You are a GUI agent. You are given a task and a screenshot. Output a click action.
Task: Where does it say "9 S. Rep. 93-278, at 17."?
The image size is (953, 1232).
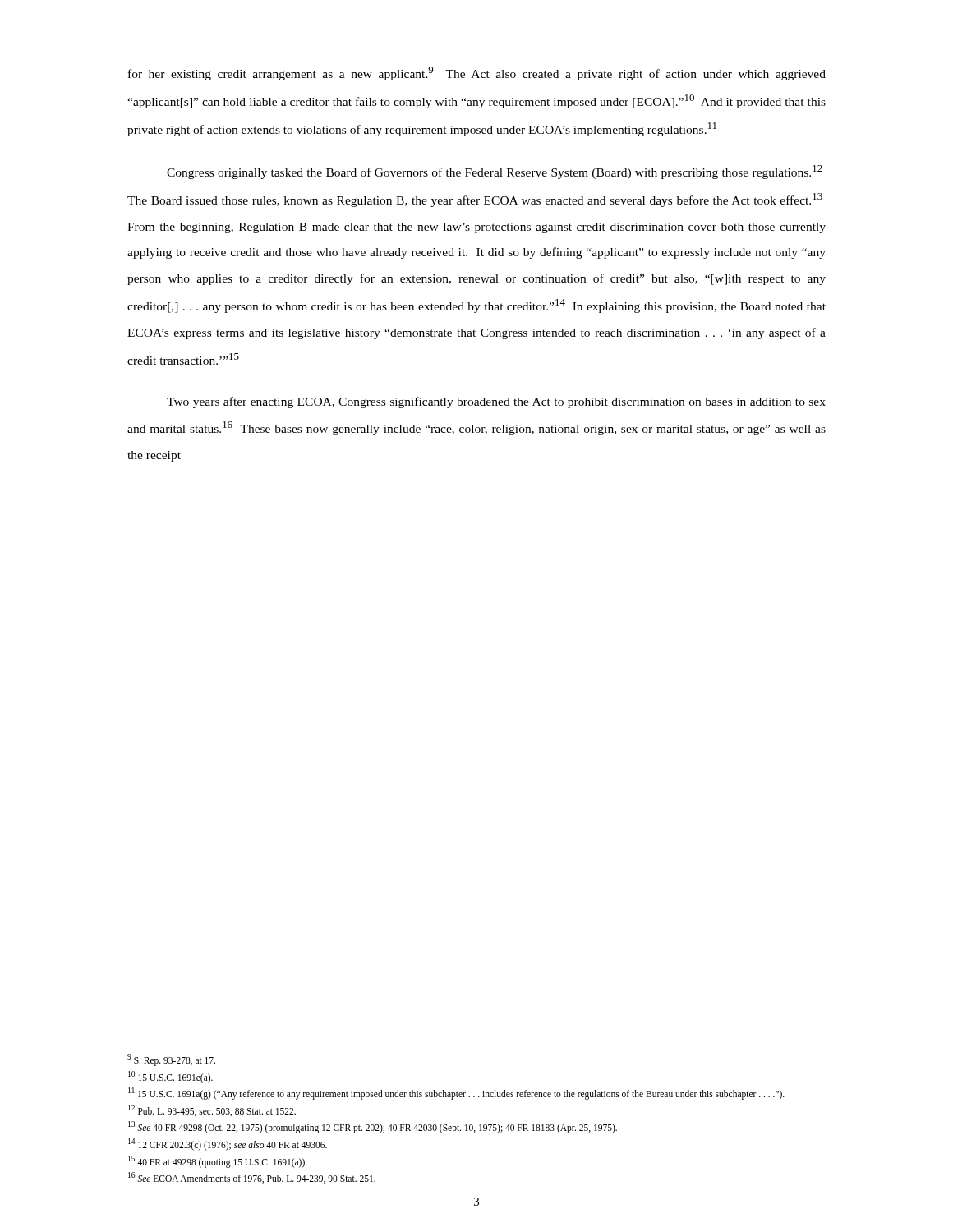coord(171,1060)
